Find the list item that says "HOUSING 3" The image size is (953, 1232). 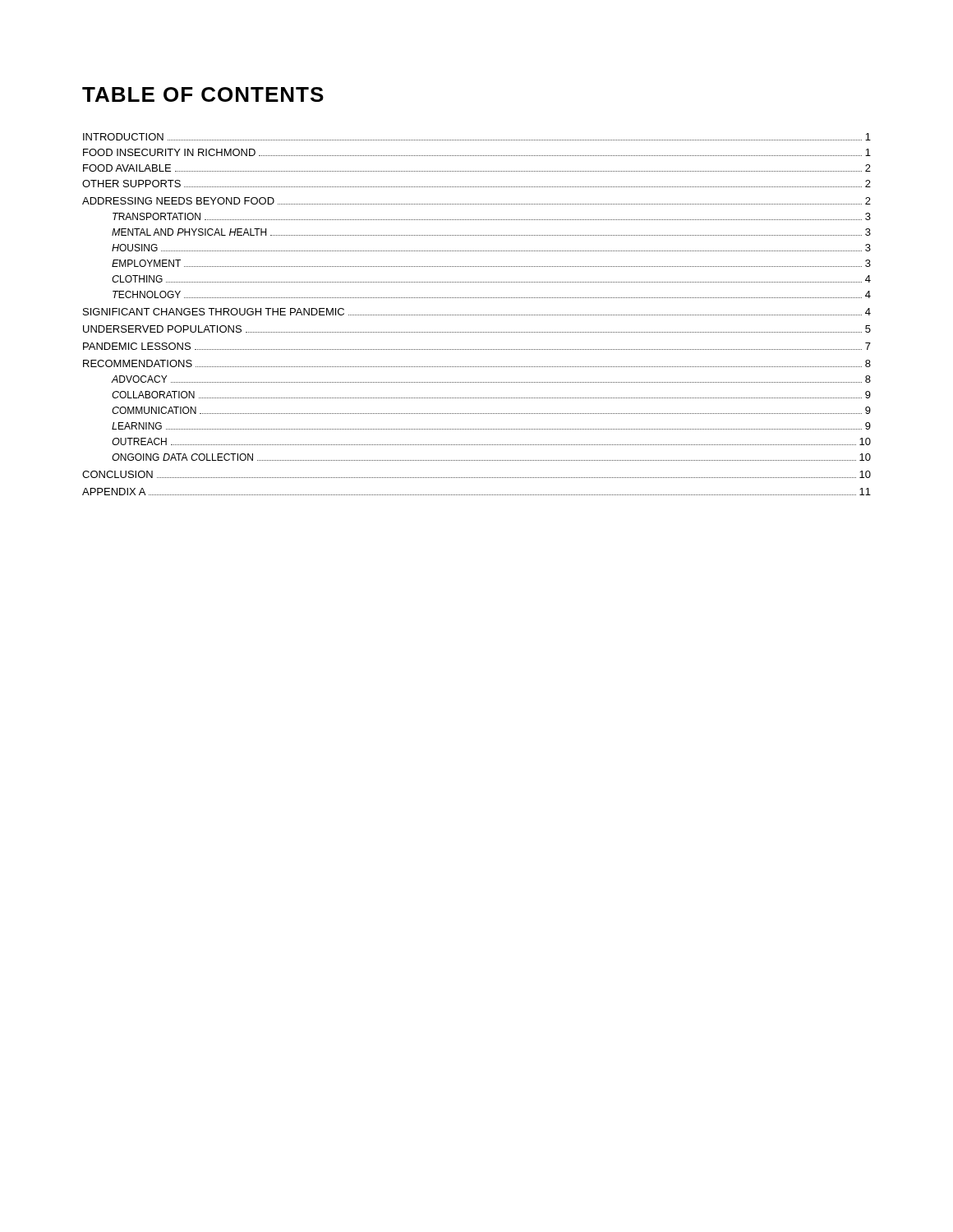click(x=476, y=248)
